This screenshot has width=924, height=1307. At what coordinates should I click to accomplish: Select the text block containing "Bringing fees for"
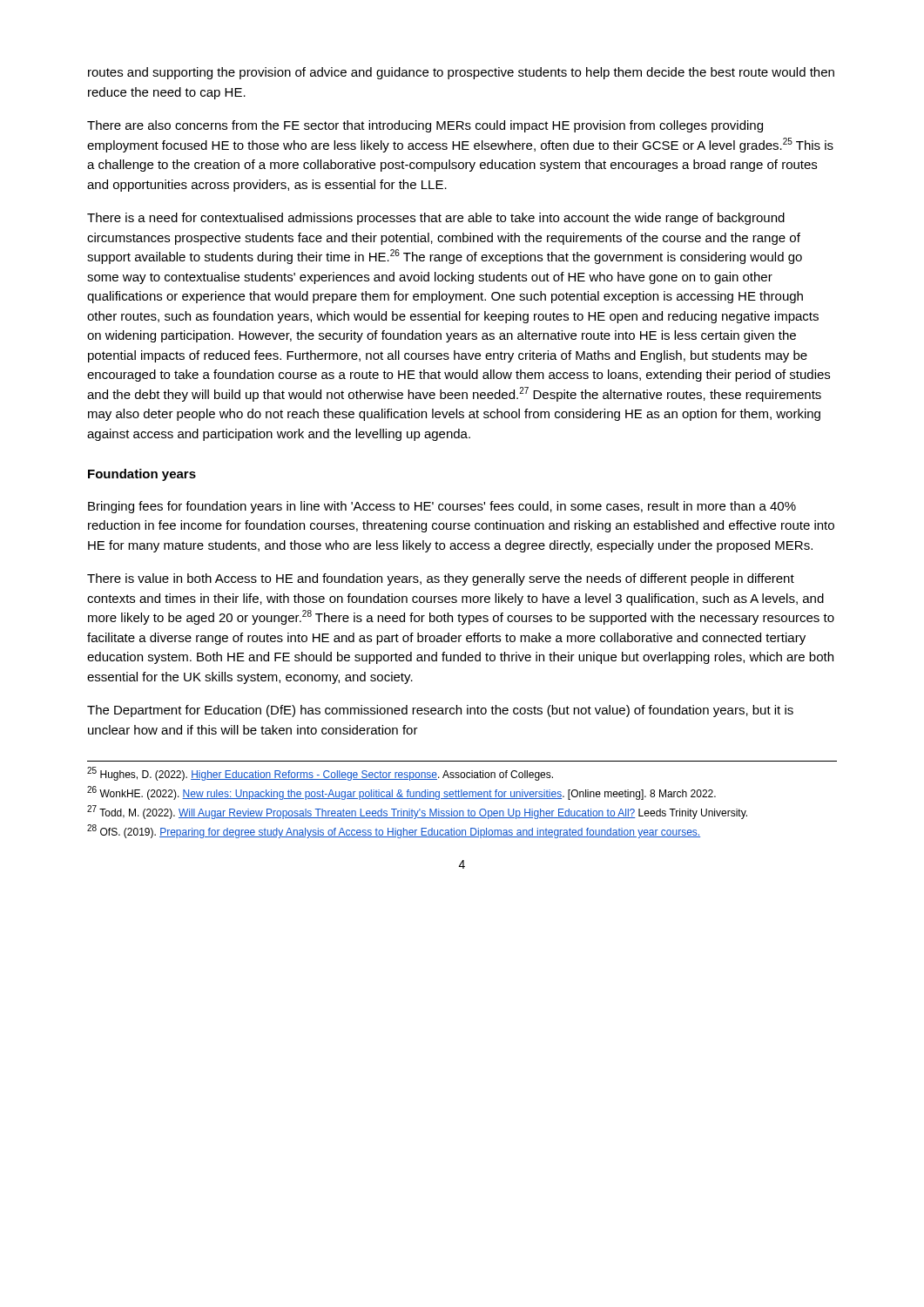(462, 526)
